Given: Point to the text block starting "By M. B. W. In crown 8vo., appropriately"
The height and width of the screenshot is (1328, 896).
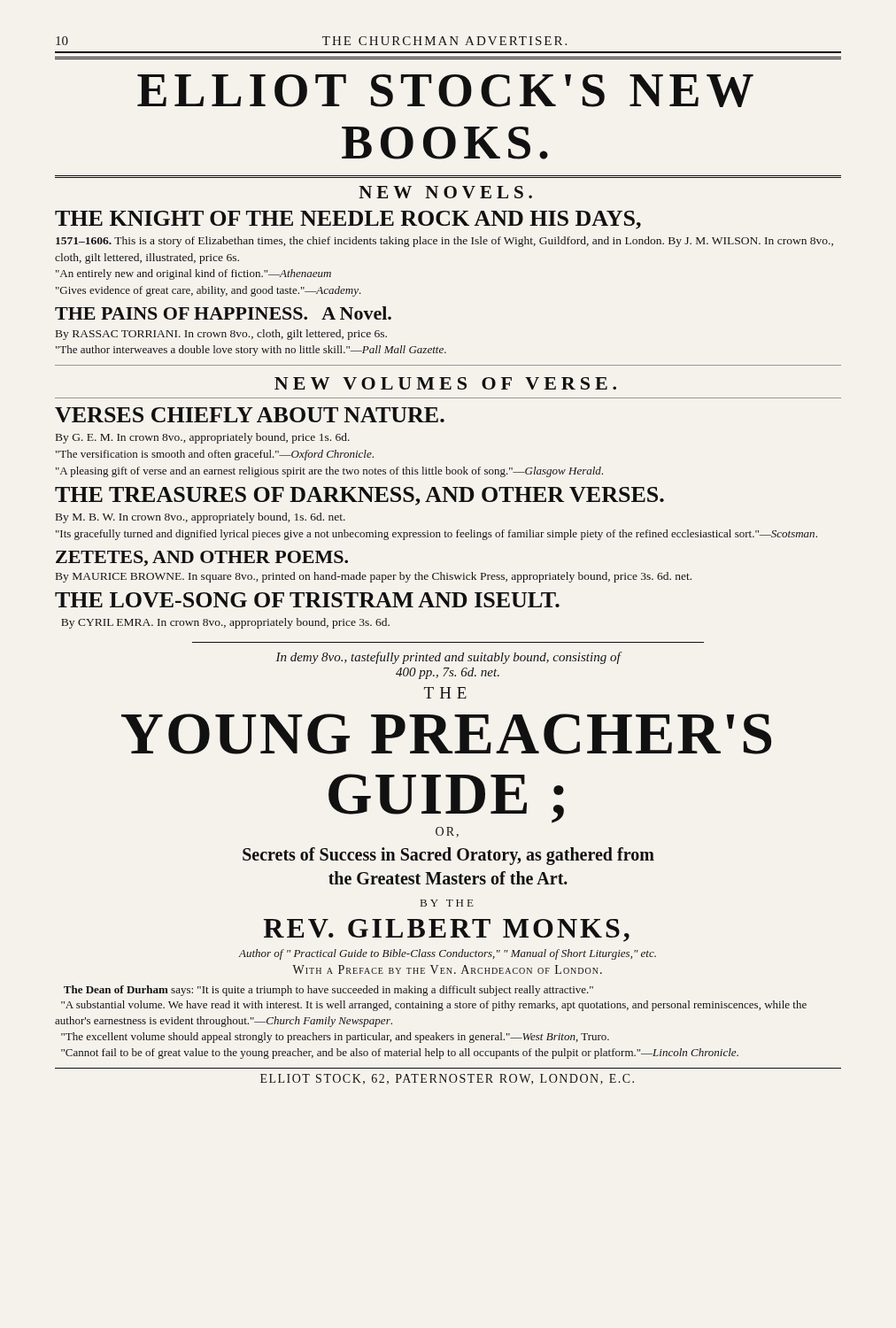Looking at the screenshot, I should click(436, 525).
